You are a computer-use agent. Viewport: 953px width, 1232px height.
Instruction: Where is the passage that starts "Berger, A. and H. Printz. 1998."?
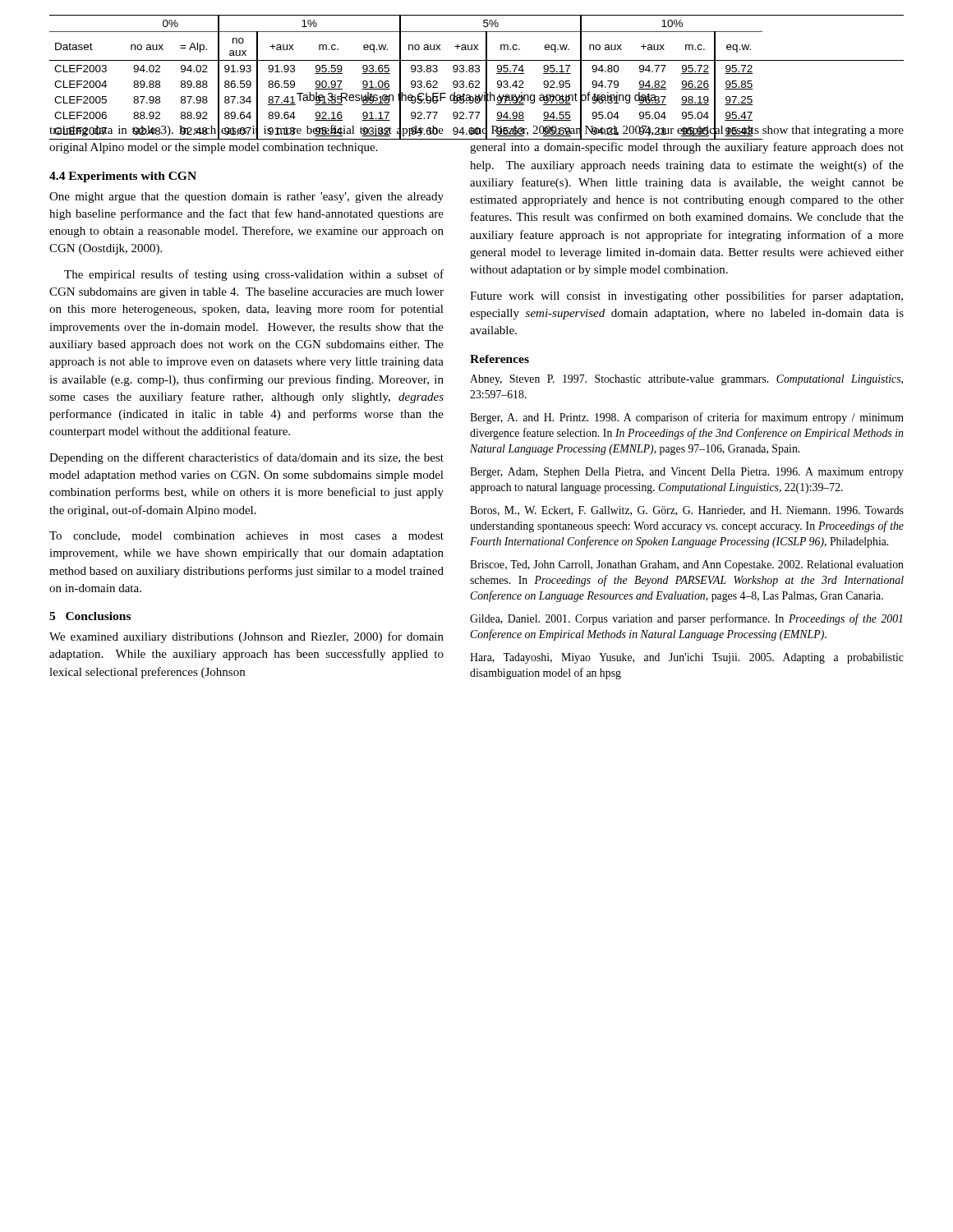[x=687, y=433]
